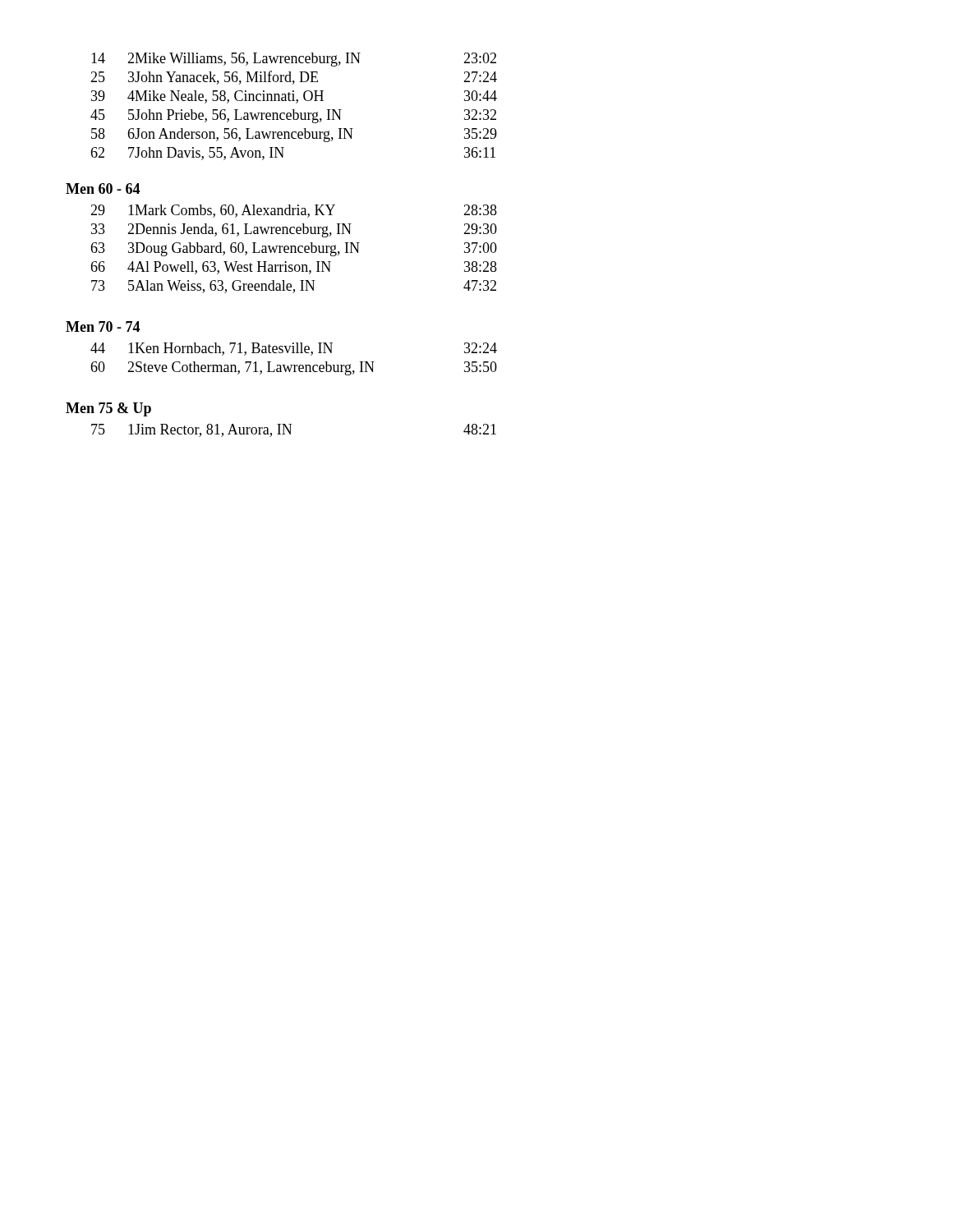The width and height of the screenshot is (953, 1232).
Task: Find the table that mentions "Jim Rector, 81, Aurora, IN"
Action: 476,430
